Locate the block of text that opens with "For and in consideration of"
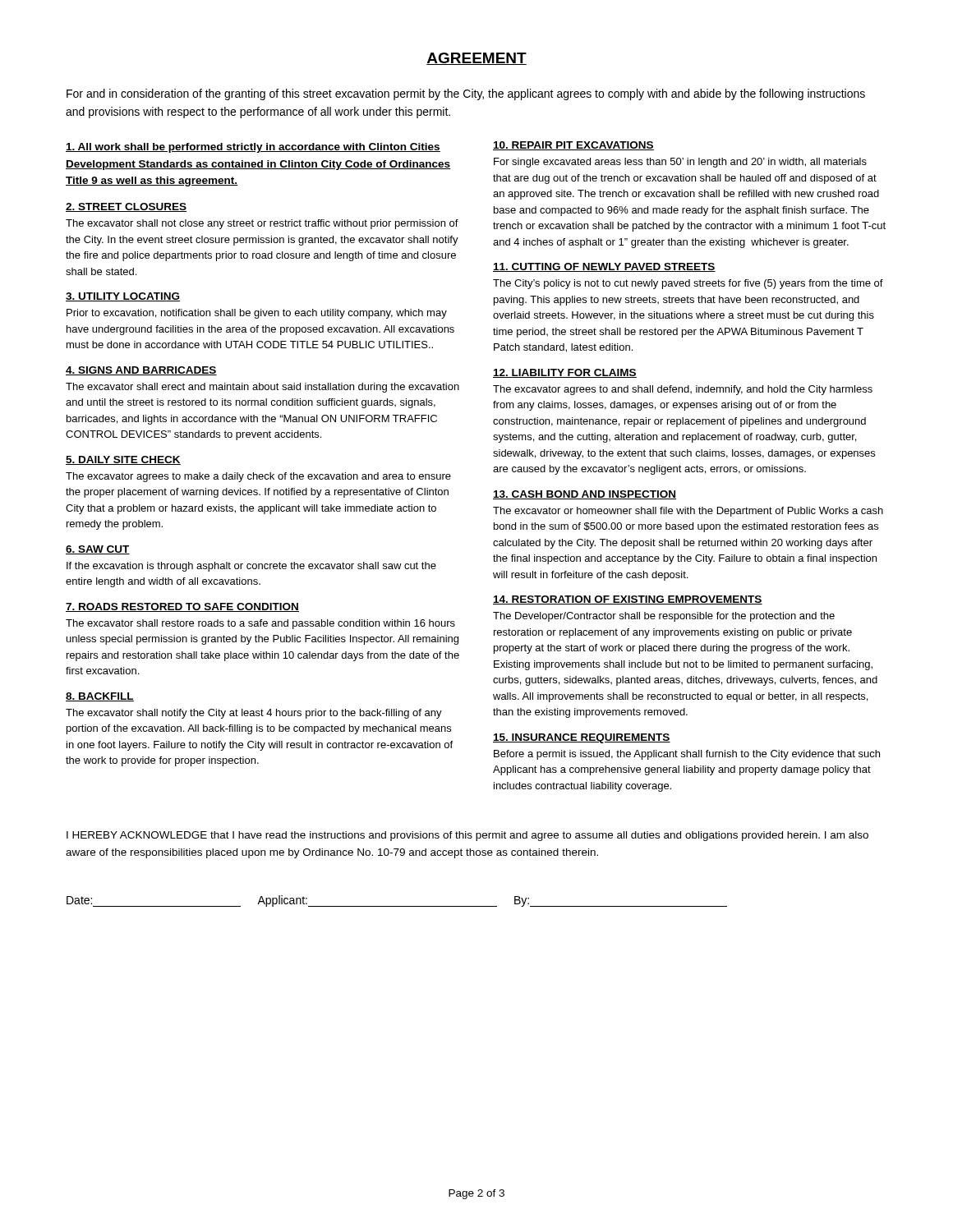This screenshot has height=1232, width=953. 466,103
